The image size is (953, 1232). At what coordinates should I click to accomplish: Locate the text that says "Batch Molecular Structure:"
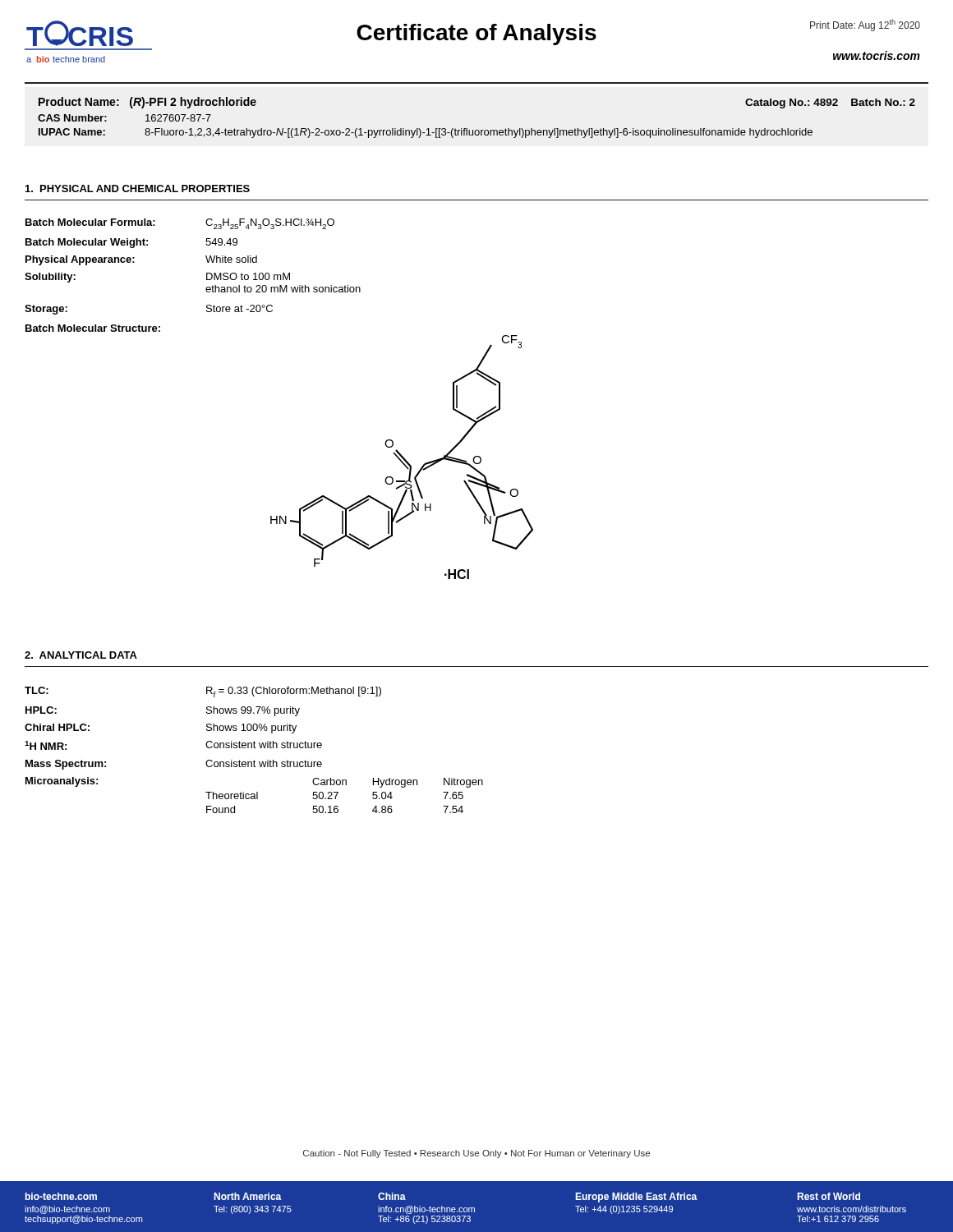point(93,328)
